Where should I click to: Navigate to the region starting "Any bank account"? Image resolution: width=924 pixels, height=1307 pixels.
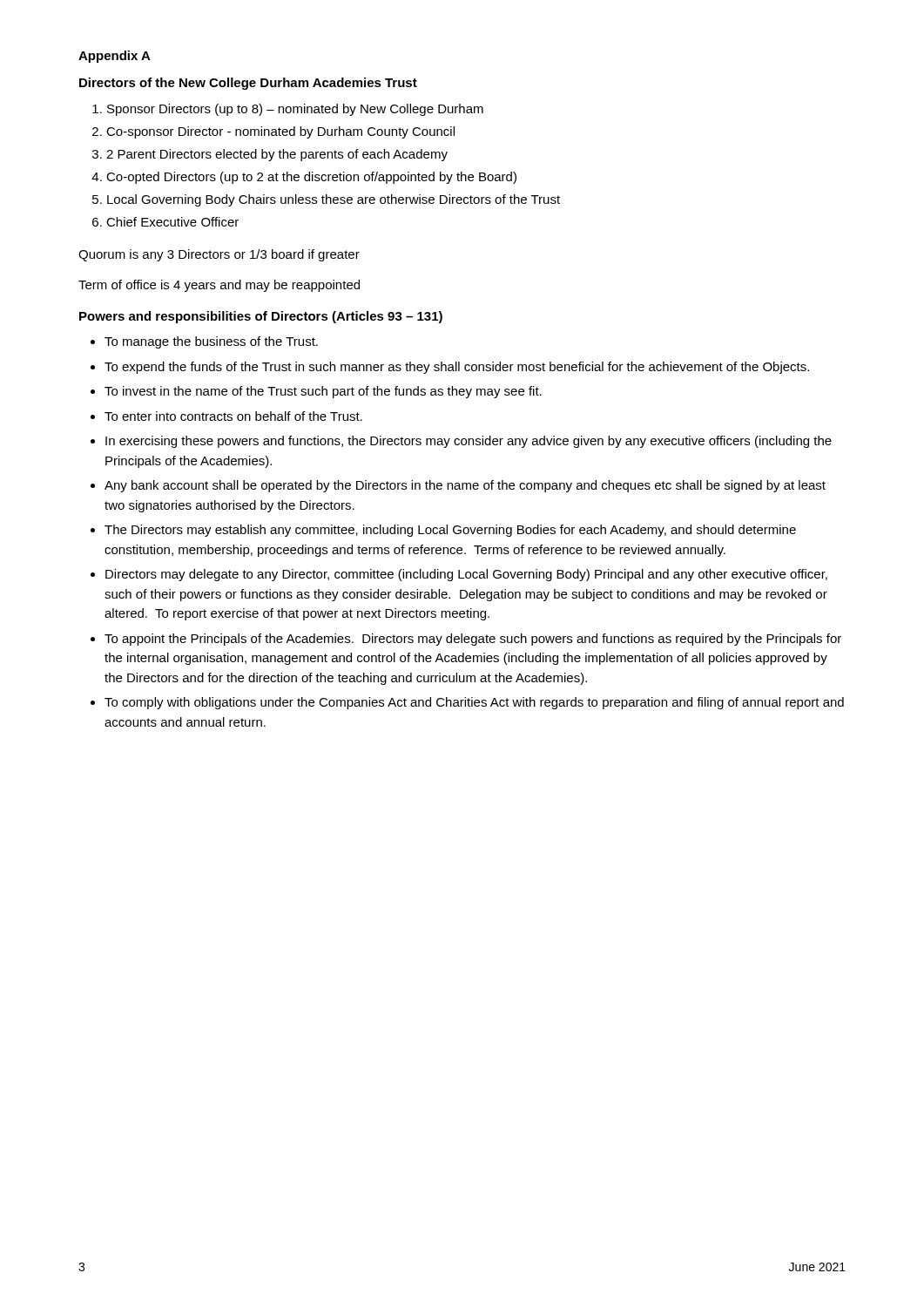click(x=465, y=495)
